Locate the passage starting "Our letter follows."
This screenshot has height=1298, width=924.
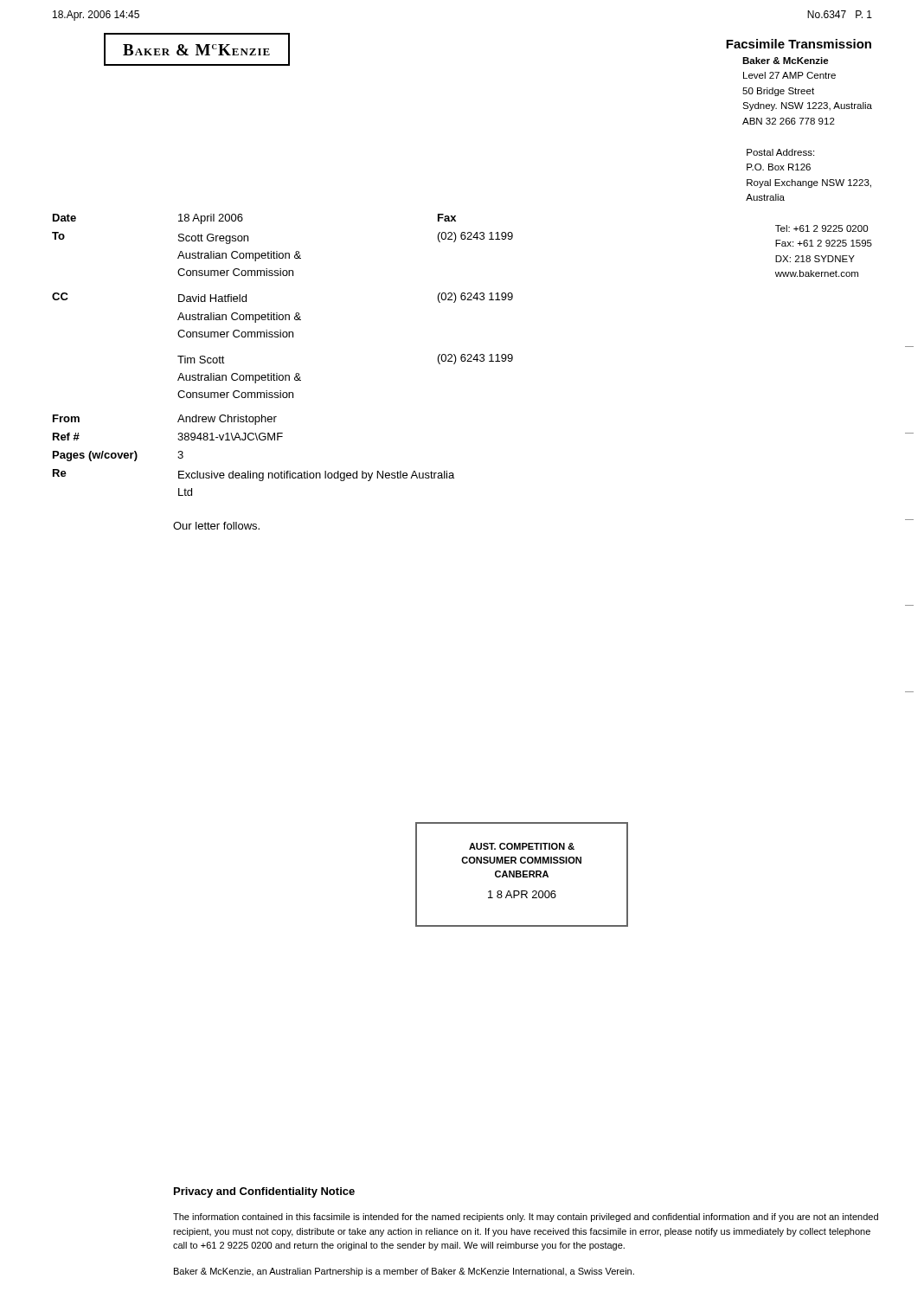(x=217, y=526)
